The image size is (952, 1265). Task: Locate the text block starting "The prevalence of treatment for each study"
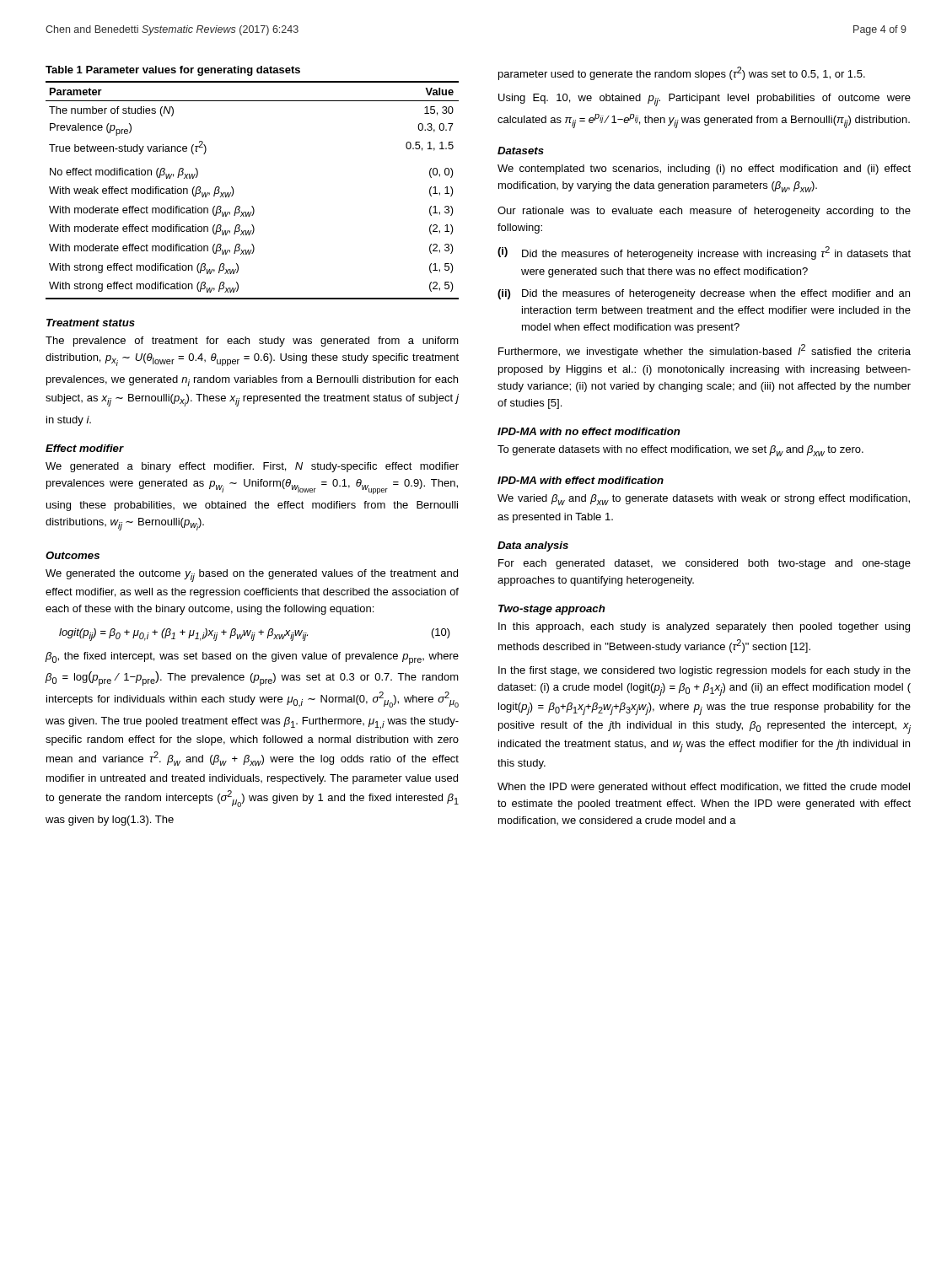(x=252, y=380)
